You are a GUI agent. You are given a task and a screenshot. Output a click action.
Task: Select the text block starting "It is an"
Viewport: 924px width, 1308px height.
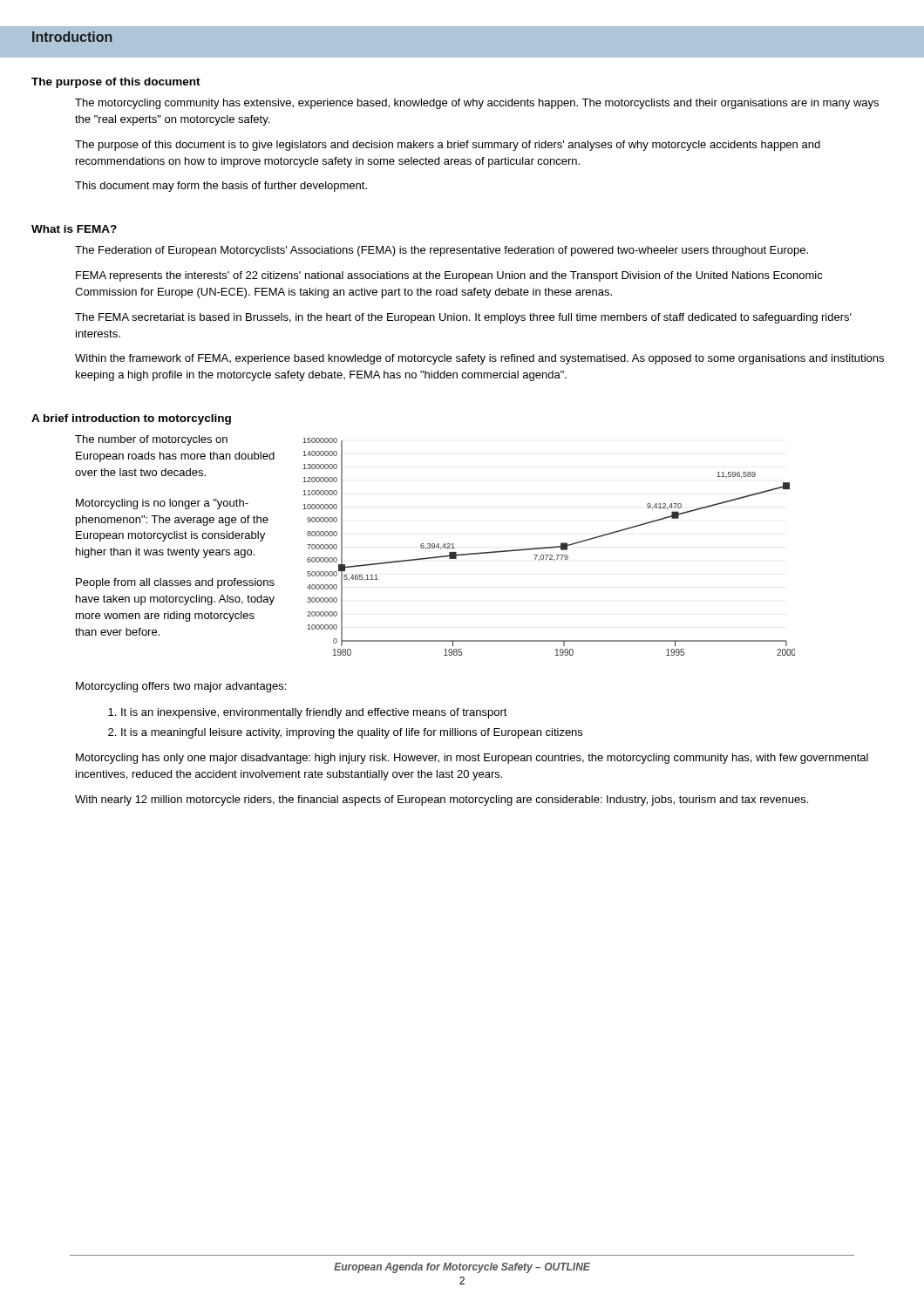[314, 712]
